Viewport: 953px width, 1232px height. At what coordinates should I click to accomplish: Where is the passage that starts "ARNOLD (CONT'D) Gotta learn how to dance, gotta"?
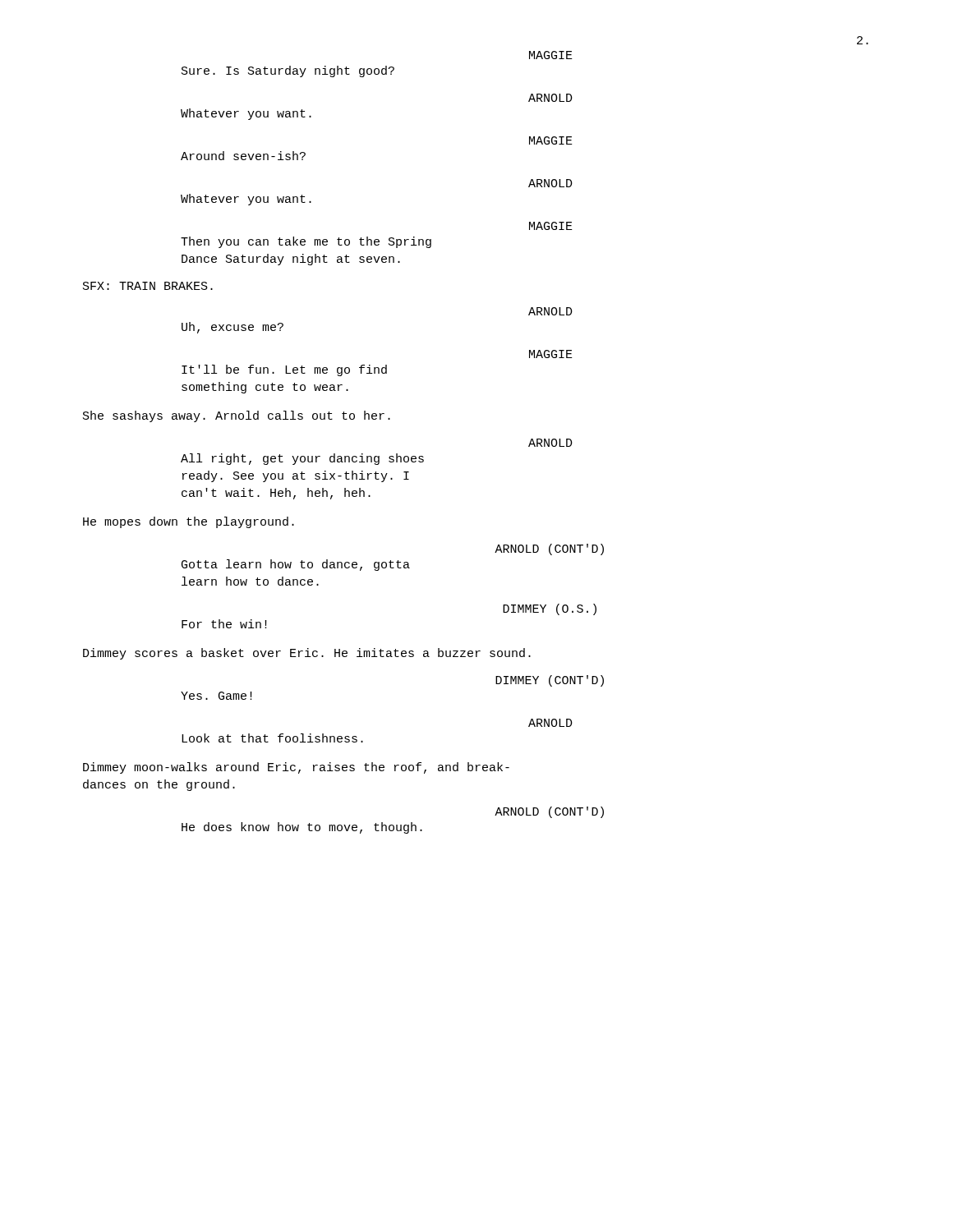click(549, 549)
